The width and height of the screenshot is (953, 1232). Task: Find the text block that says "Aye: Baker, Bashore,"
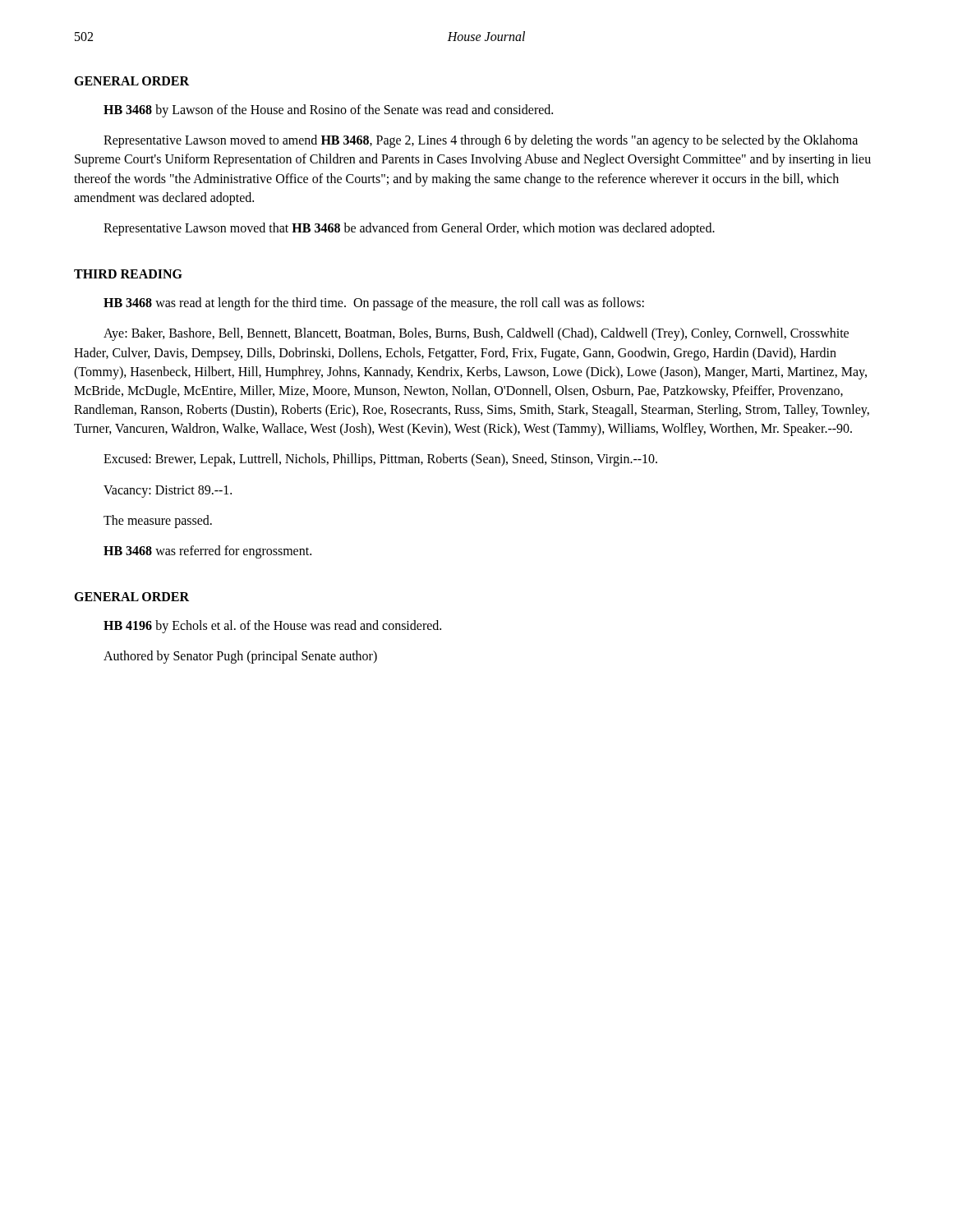click(472, 381)
